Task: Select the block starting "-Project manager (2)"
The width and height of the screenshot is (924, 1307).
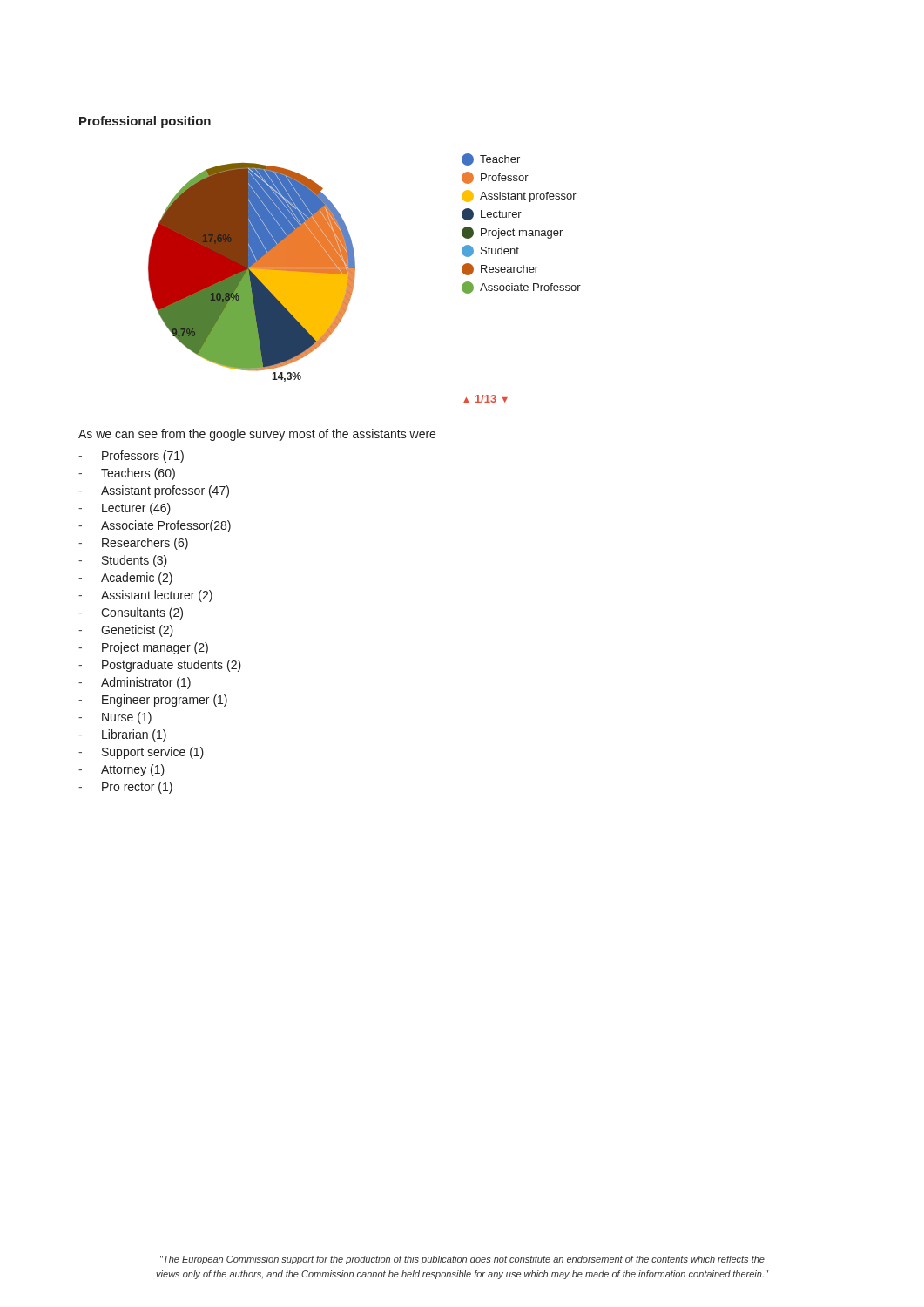Action: click(144, 647)
